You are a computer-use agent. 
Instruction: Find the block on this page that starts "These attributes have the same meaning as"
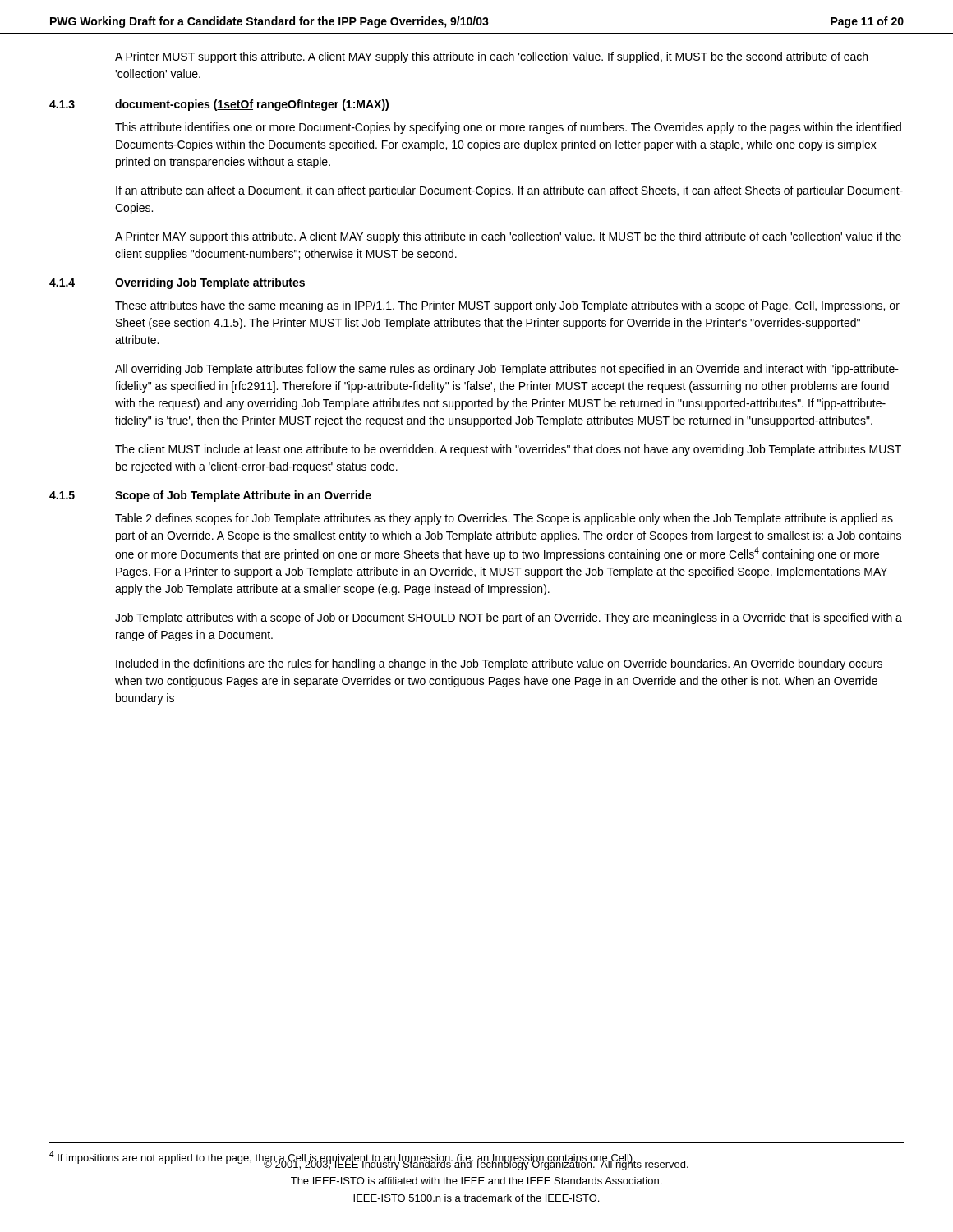coord(509,386)
